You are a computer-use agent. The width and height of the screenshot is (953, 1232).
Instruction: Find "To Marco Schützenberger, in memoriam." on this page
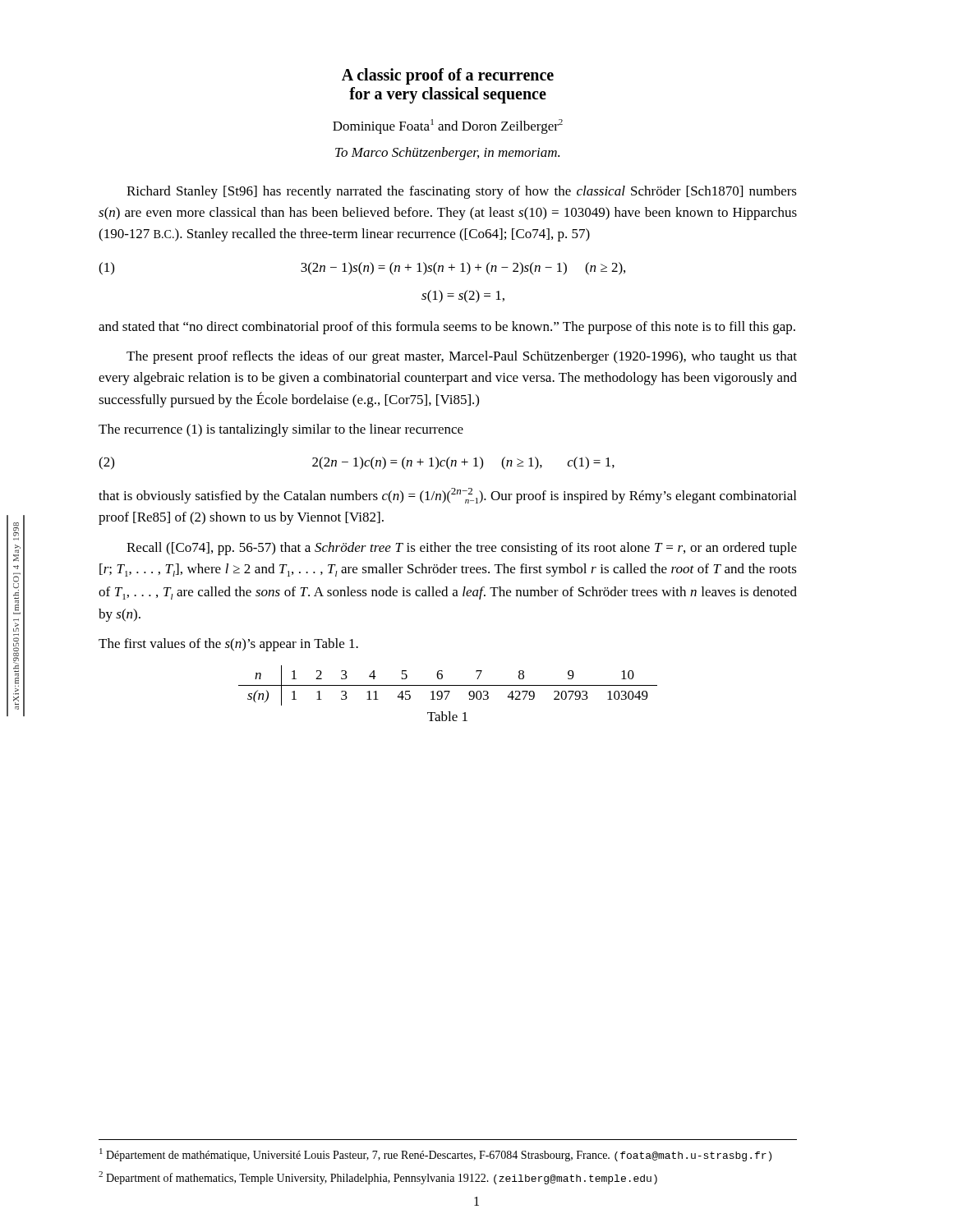[448, 152]
